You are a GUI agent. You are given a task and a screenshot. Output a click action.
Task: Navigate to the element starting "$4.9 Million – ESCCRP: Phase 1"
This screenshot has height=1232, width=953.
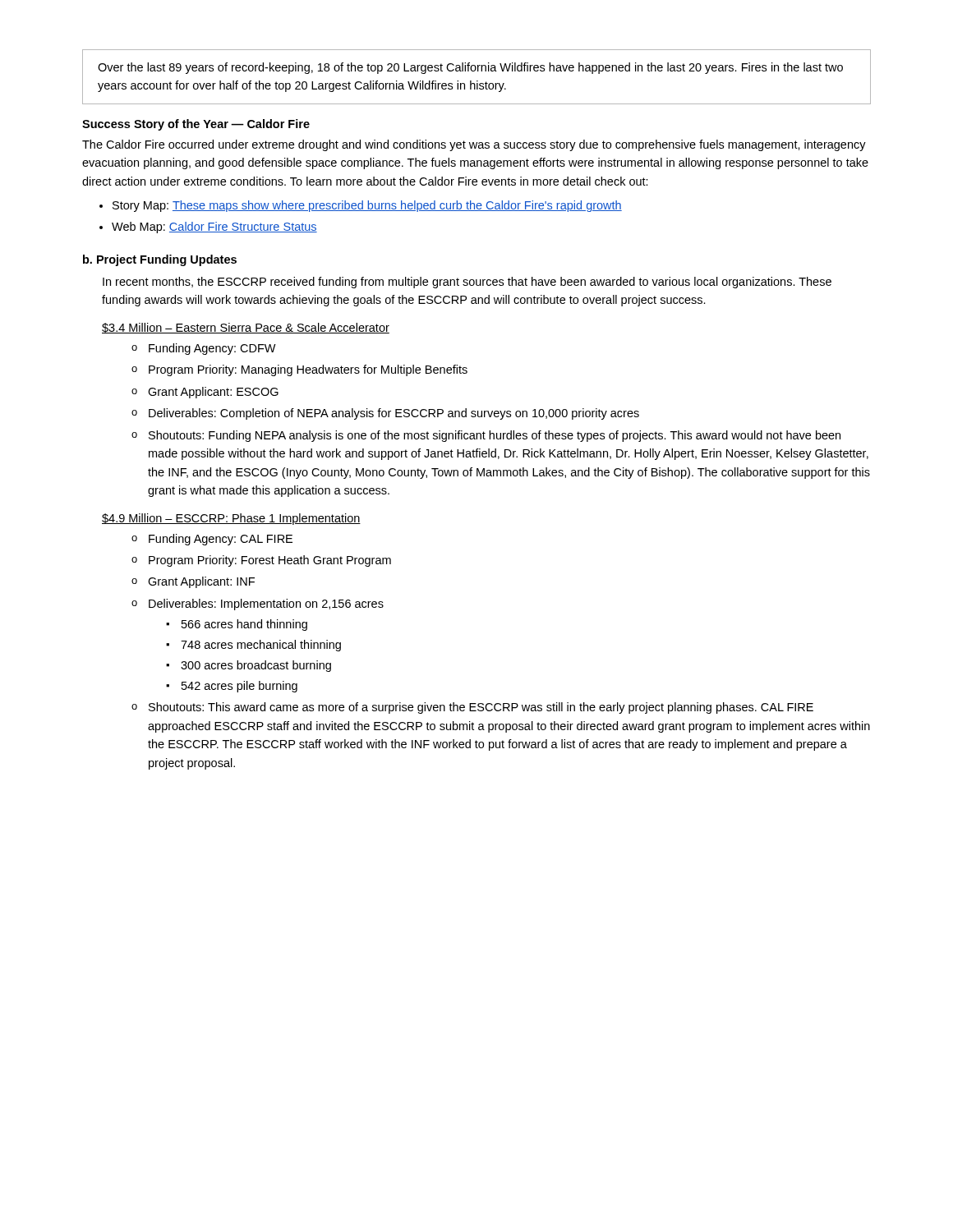(x=231, y=518)
